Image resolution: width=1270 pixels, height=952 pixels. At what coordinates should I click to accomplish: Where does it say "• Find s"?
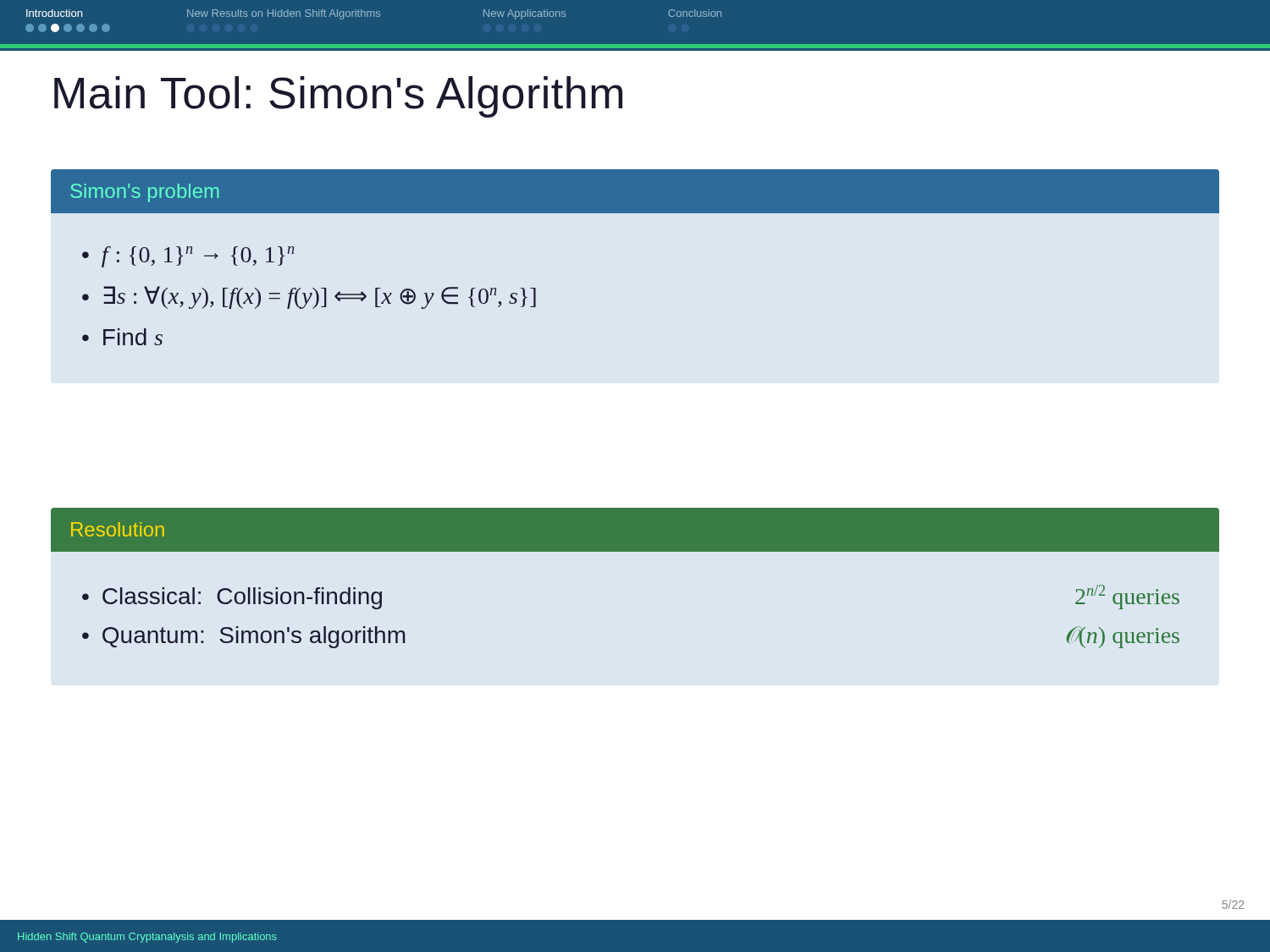tap(122, 337)
